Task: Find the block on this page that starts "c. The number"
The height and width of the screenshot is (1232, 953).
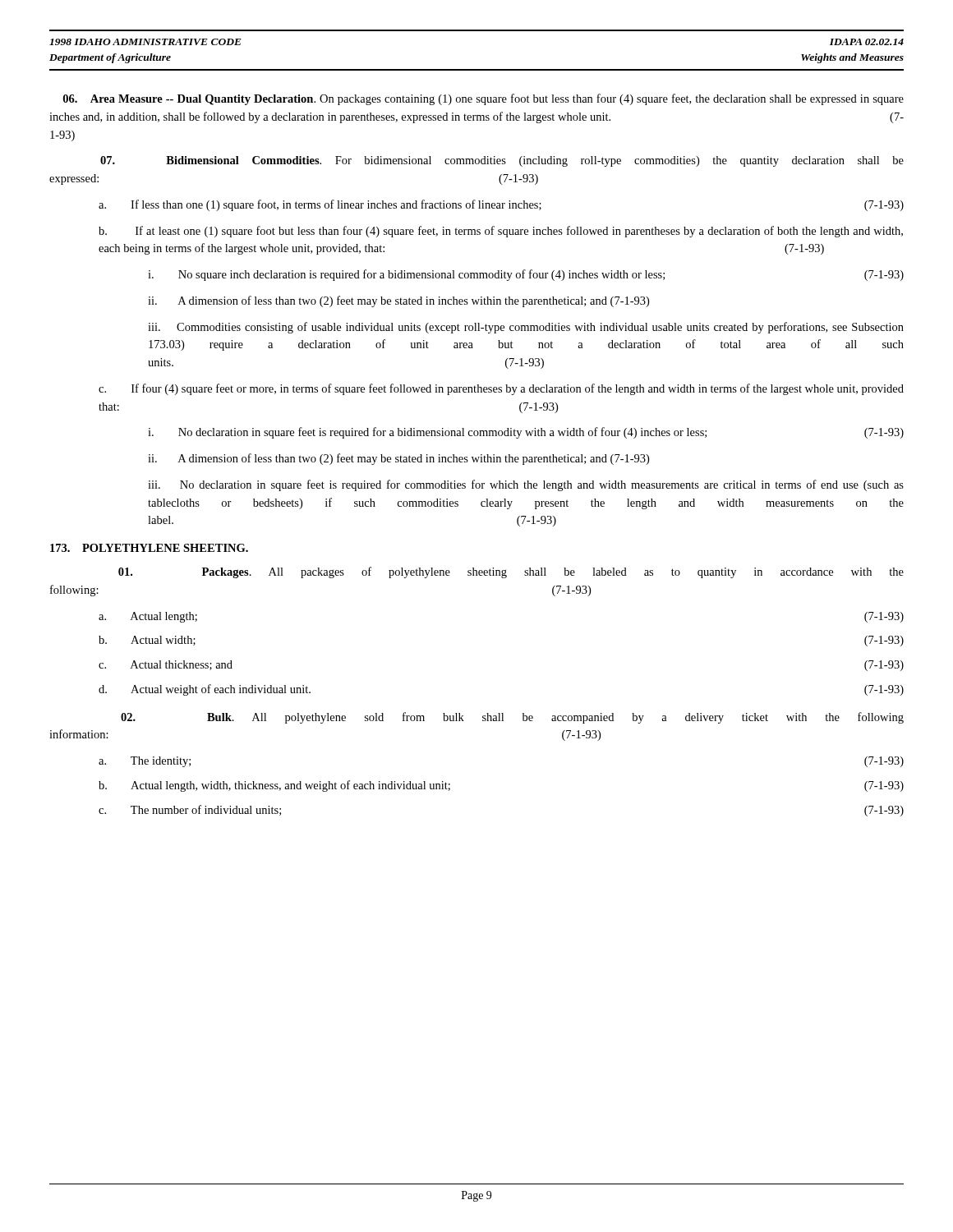Action: pos(206,810)
